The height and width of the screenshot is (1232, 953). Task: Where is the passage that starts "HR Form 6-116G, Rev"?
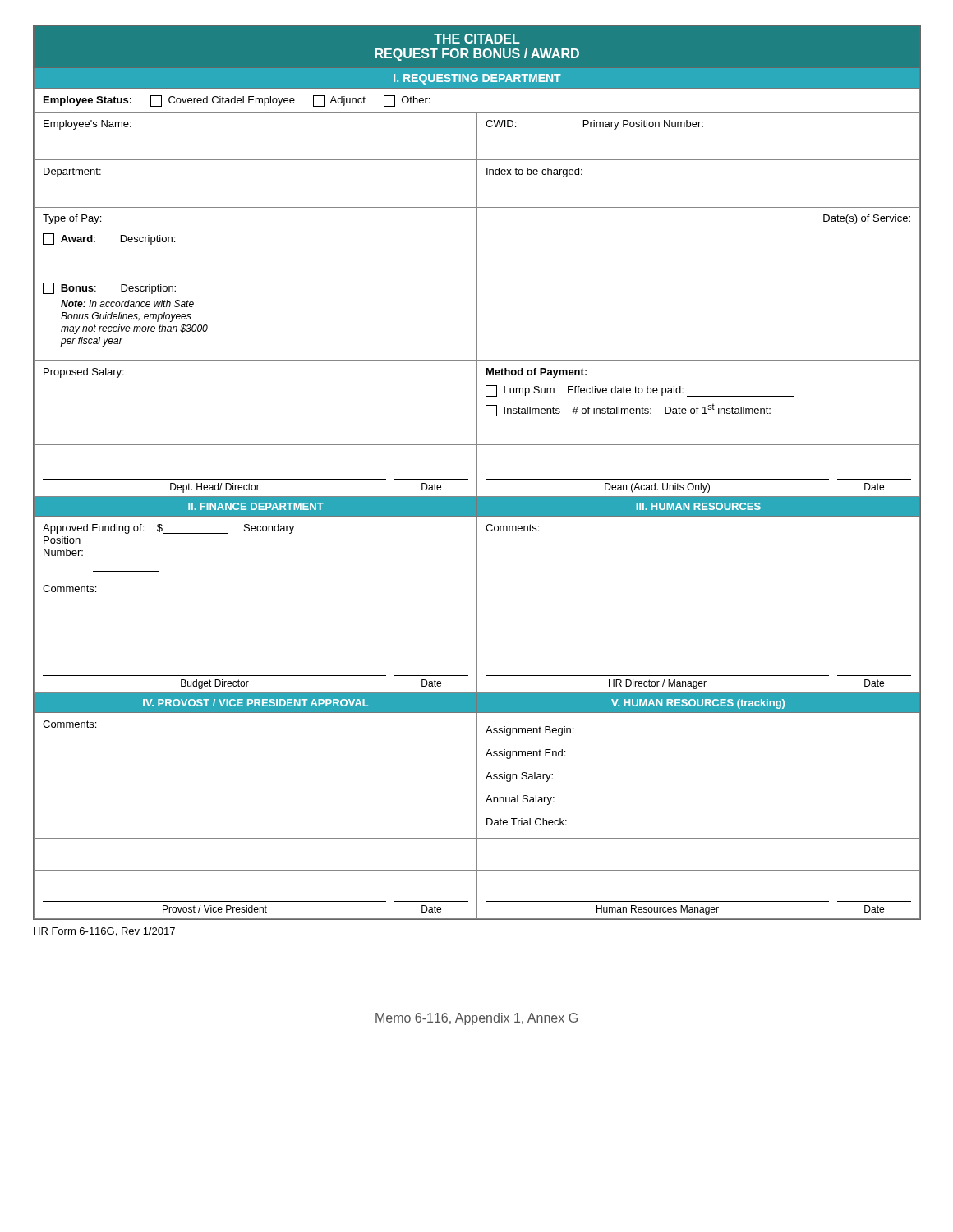pyautogui.click(x=104, y=931)
